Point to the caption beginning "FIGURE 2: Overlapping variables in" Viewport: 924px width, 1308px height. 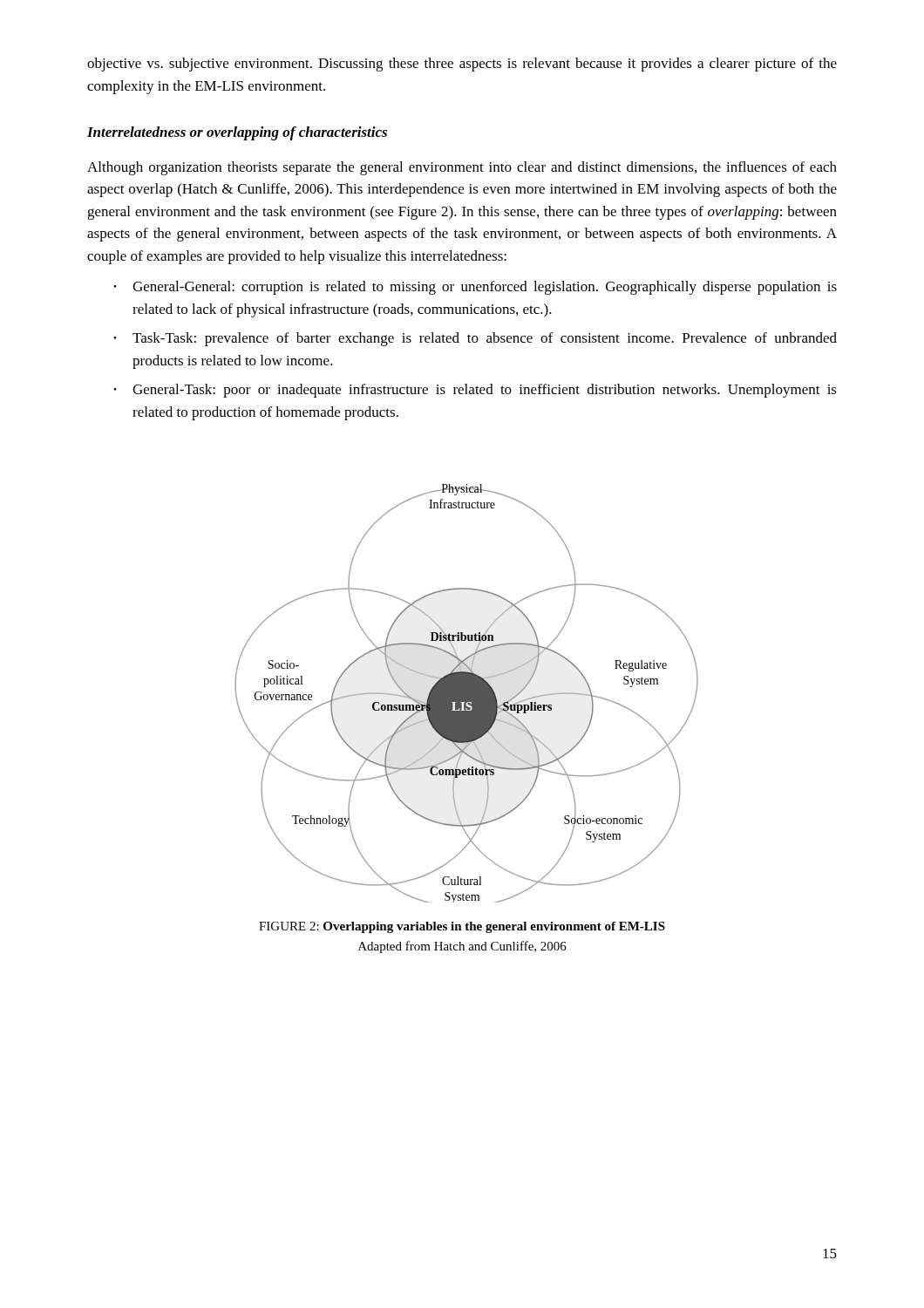(462, 936)
